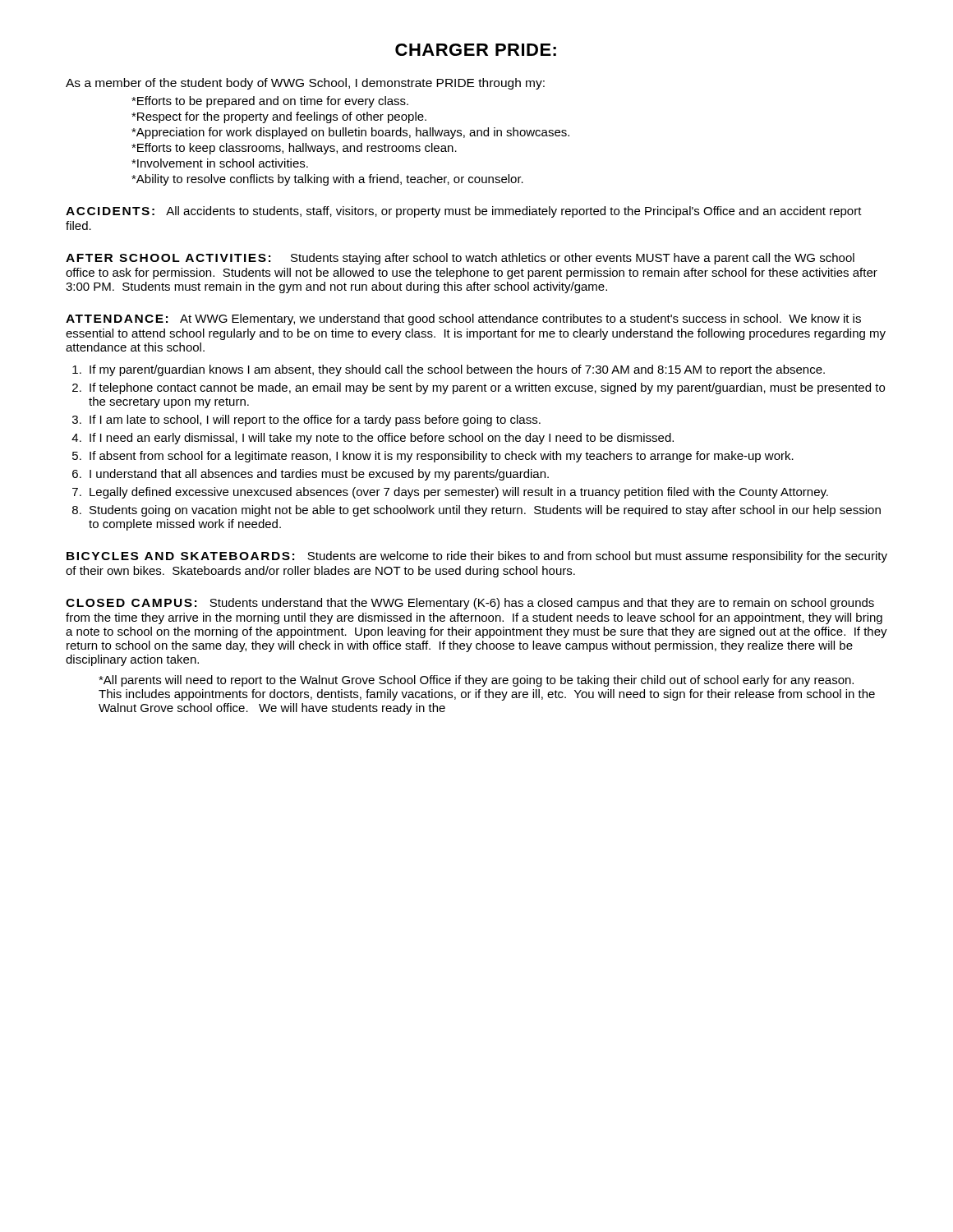953x1232 pixels.
Task: Navigate to the element starting "I understand that all"
Action: [319, 474]
